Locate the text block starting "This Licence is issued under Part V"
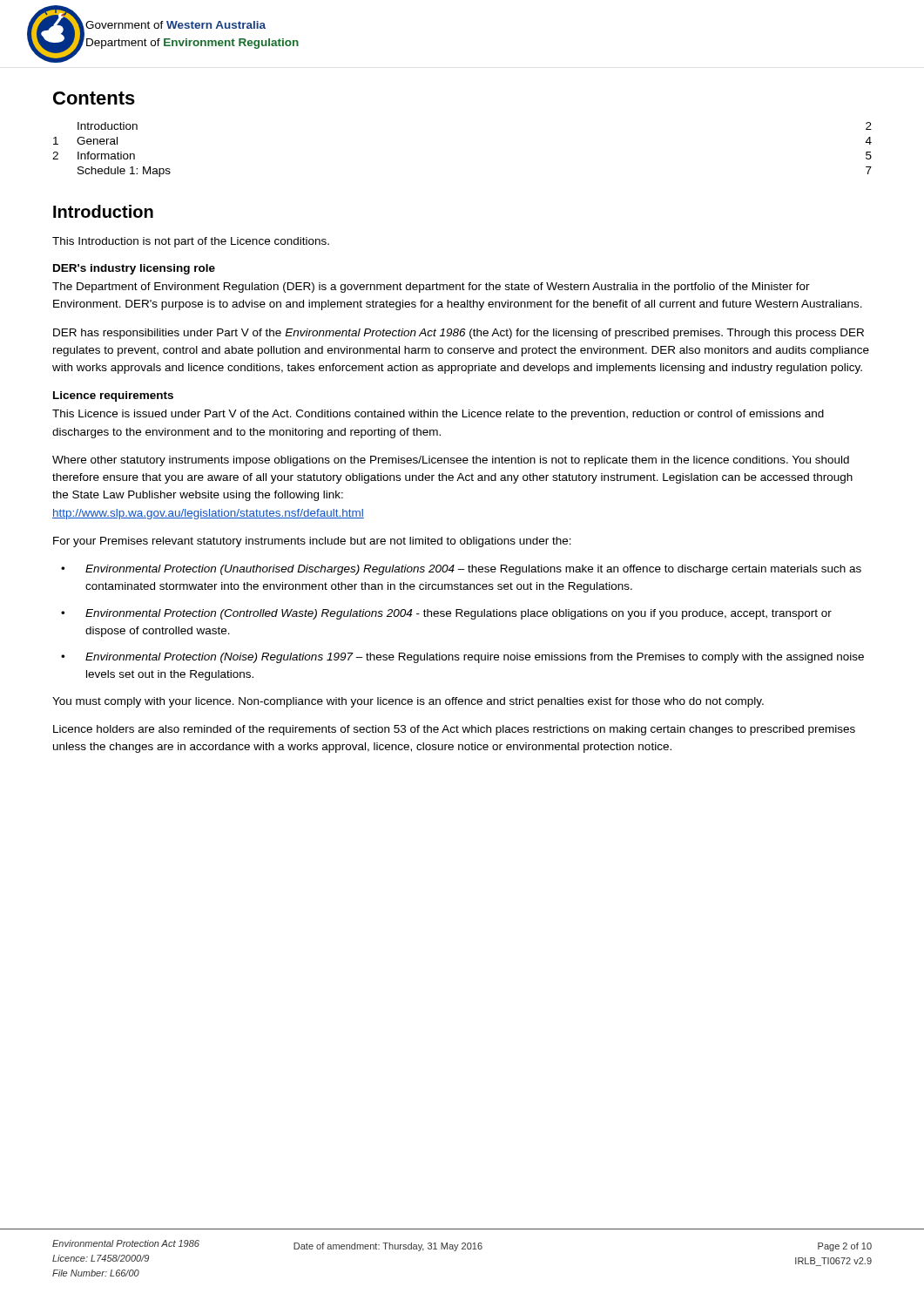 point(438,422)
